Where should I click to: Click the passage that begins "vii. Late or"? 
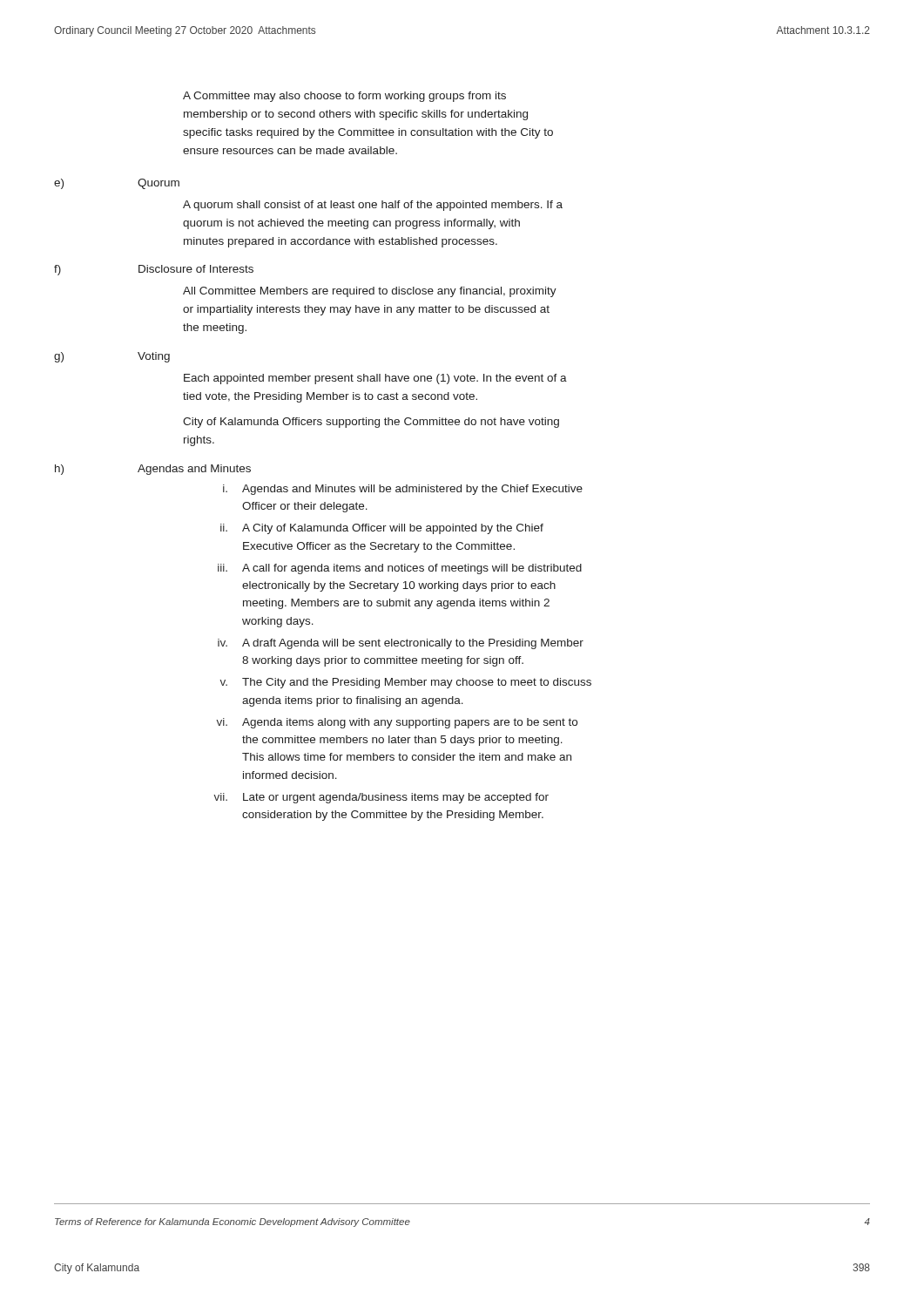pos(526,806)
